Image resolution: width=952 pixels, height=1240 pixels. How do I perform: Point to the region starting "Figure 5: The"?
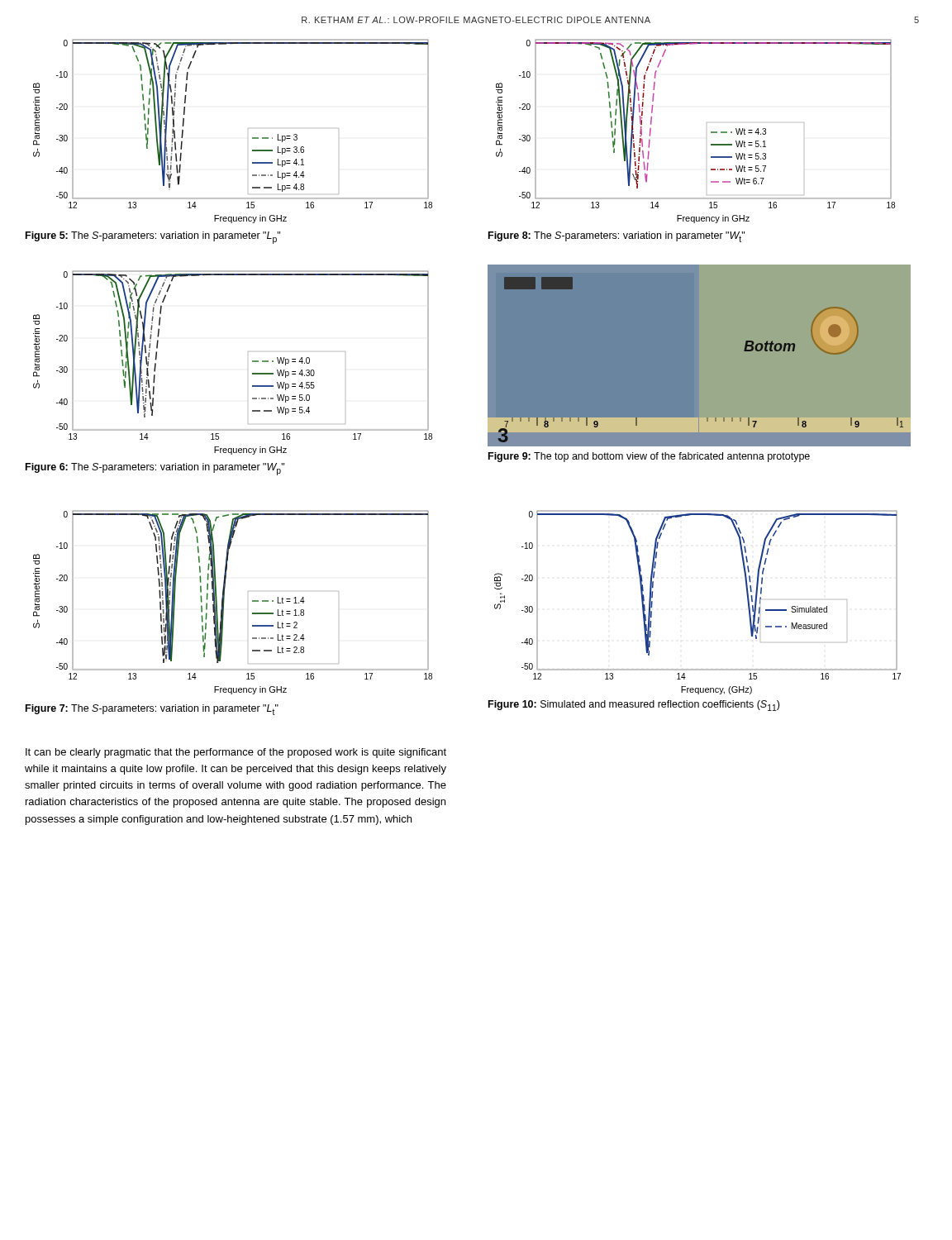(153, 237)
